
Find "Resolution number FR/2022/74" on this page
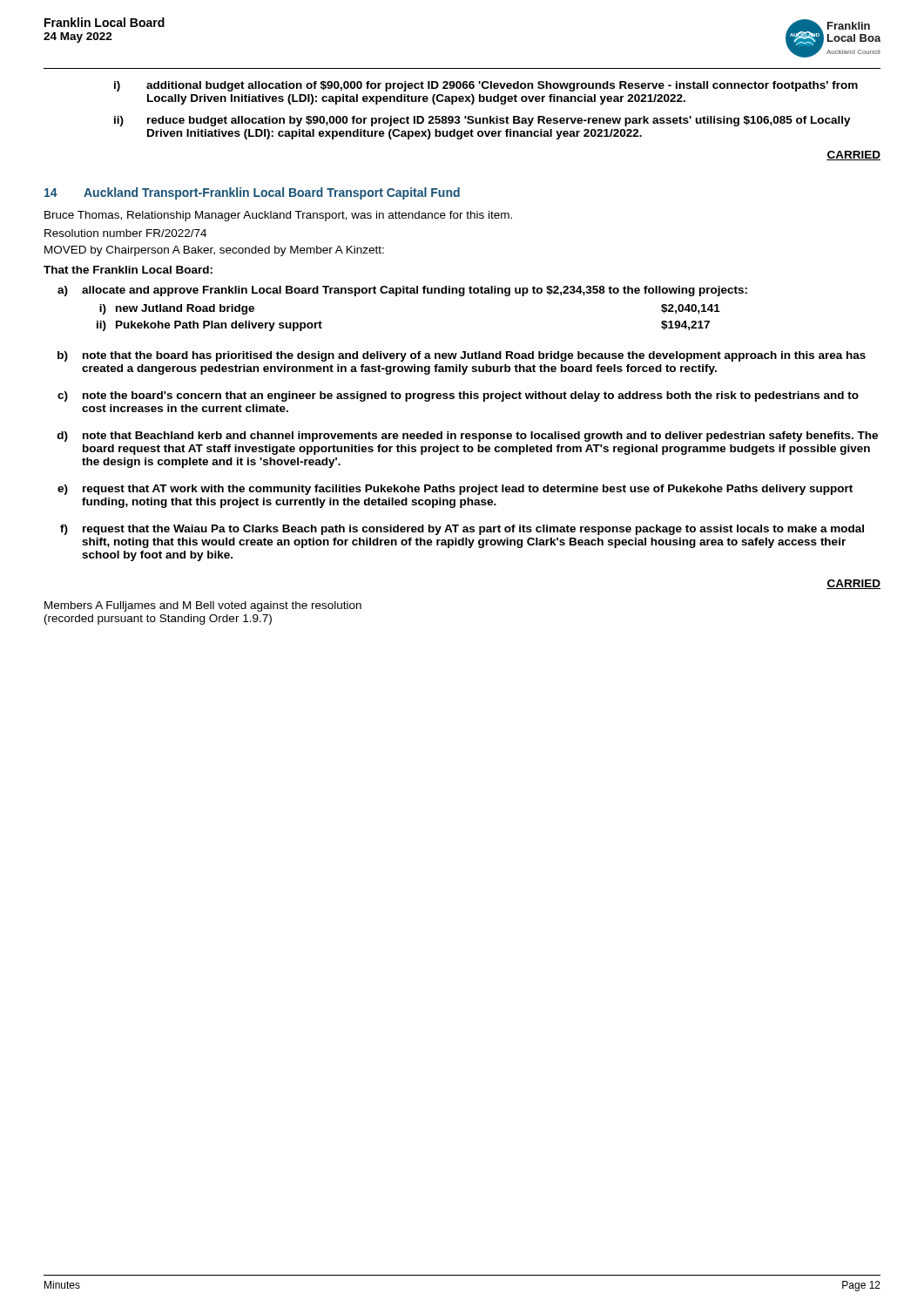[x=125, y=233]
